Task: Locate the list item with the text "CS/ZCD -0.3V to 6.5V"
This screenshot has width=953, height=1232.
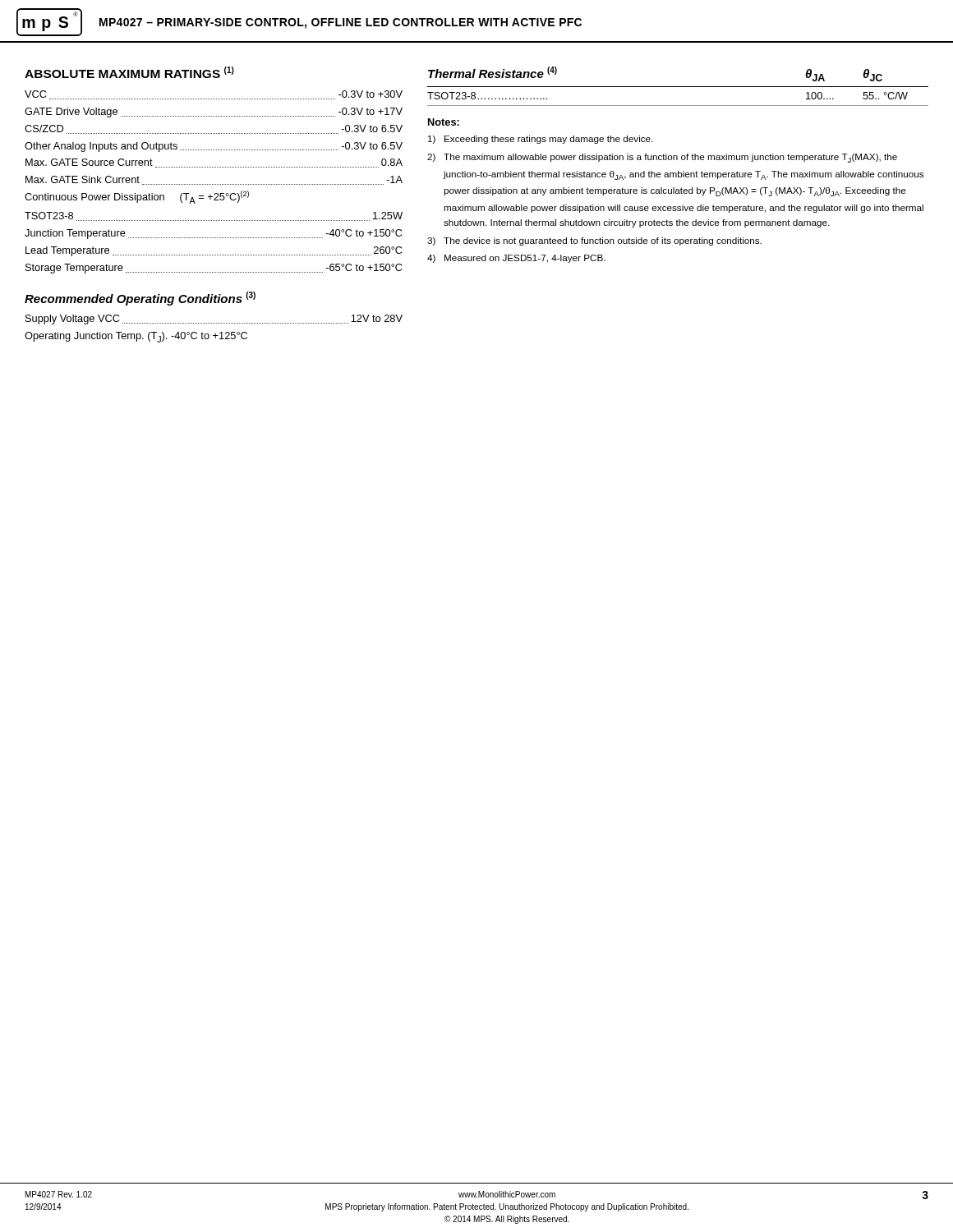Action: (214, 129)
